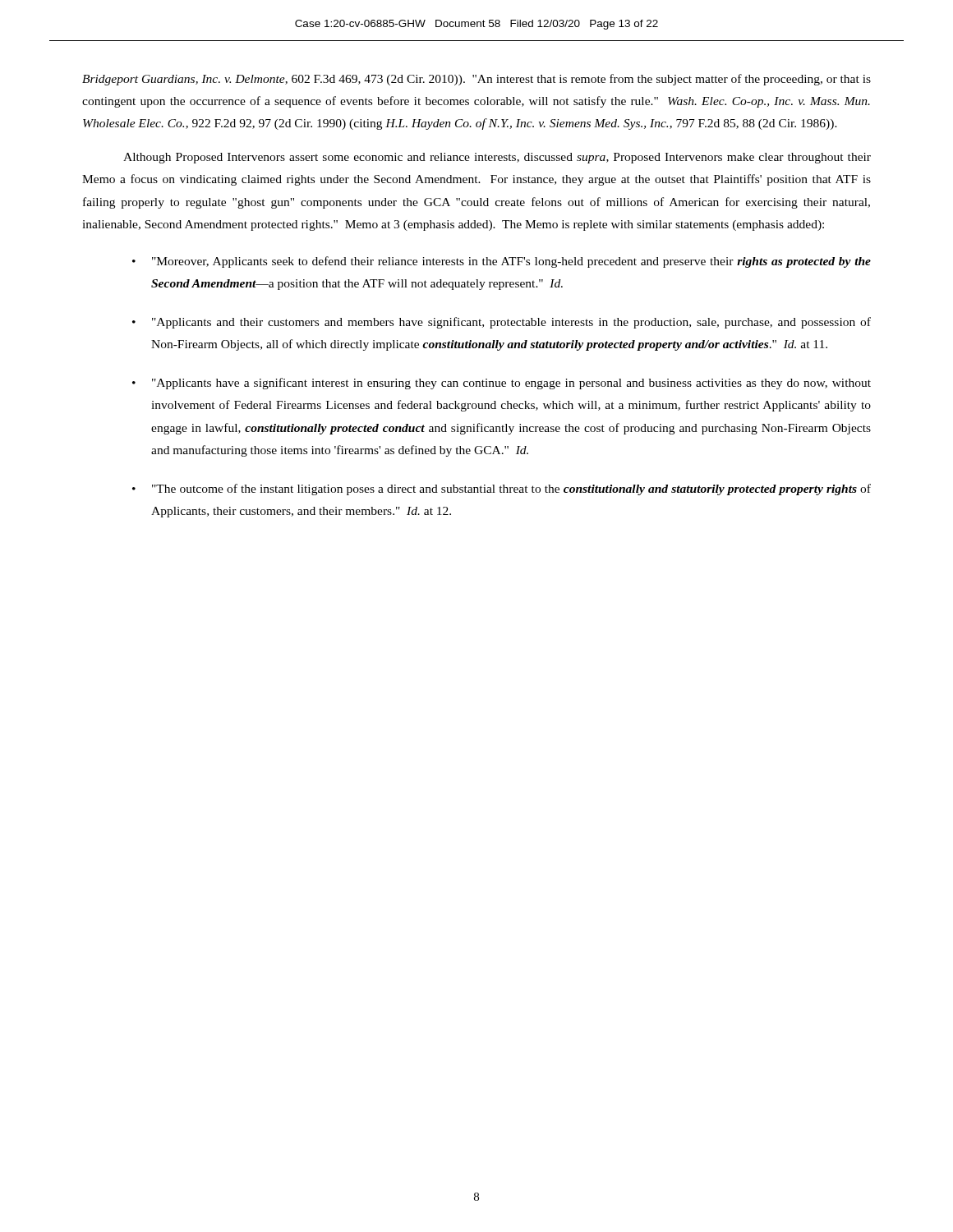The height and width of the screenshot is (1232, 953).
Task: Select the list item containing ""Applicants have a significant interest in ensuring they"
Action: [x=511, y=416]
